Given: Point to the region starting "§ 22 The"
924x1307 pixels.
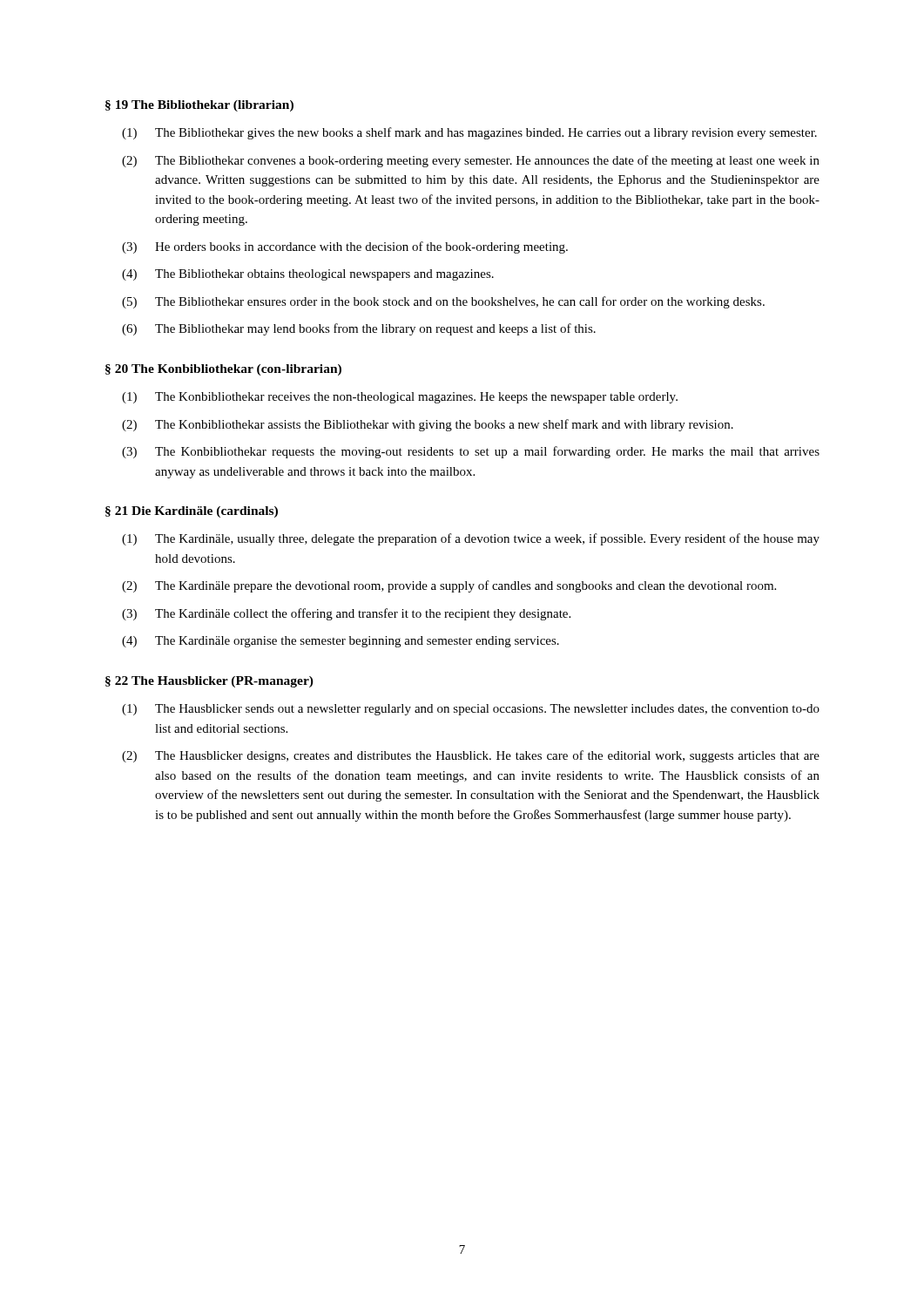Looking at the screenshot, I should tap(209, 680).
